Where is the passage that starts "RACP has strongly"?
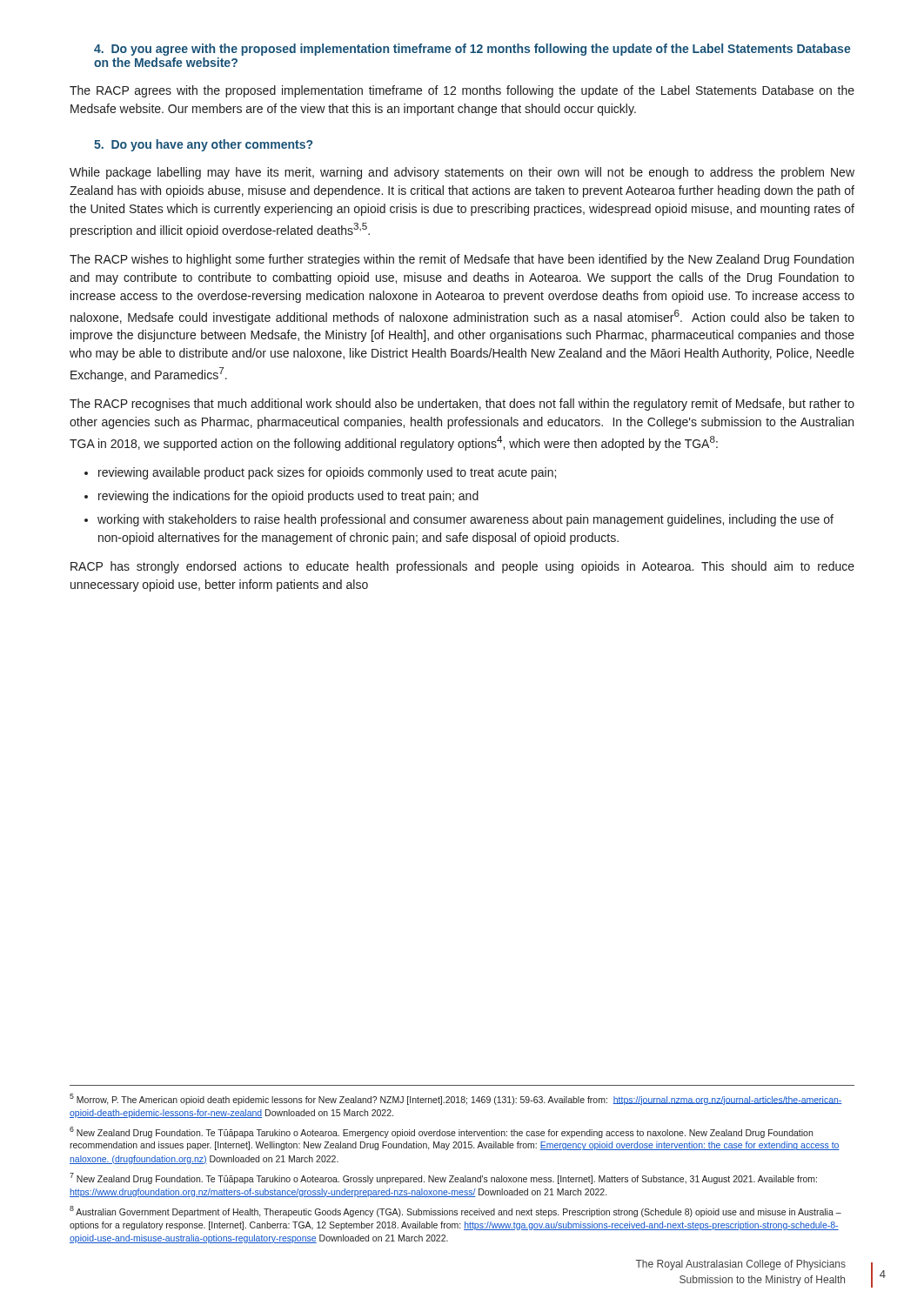The image size is (924, 1305). coord(462,576)
